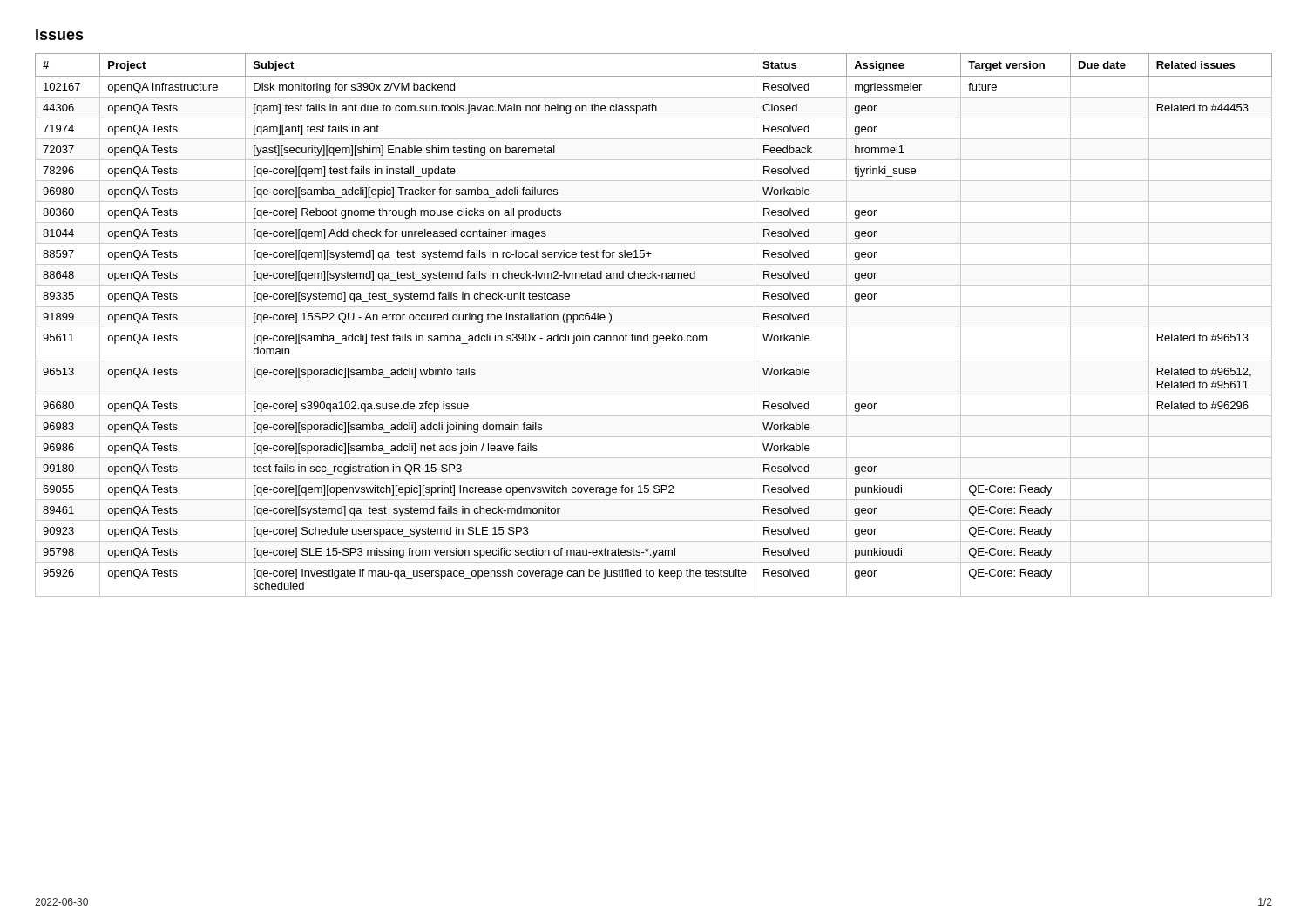The width and height of the screenshot is (1307, 924).
Task: Locate the table
Action: pyautogui.click(x=654, y=325)
